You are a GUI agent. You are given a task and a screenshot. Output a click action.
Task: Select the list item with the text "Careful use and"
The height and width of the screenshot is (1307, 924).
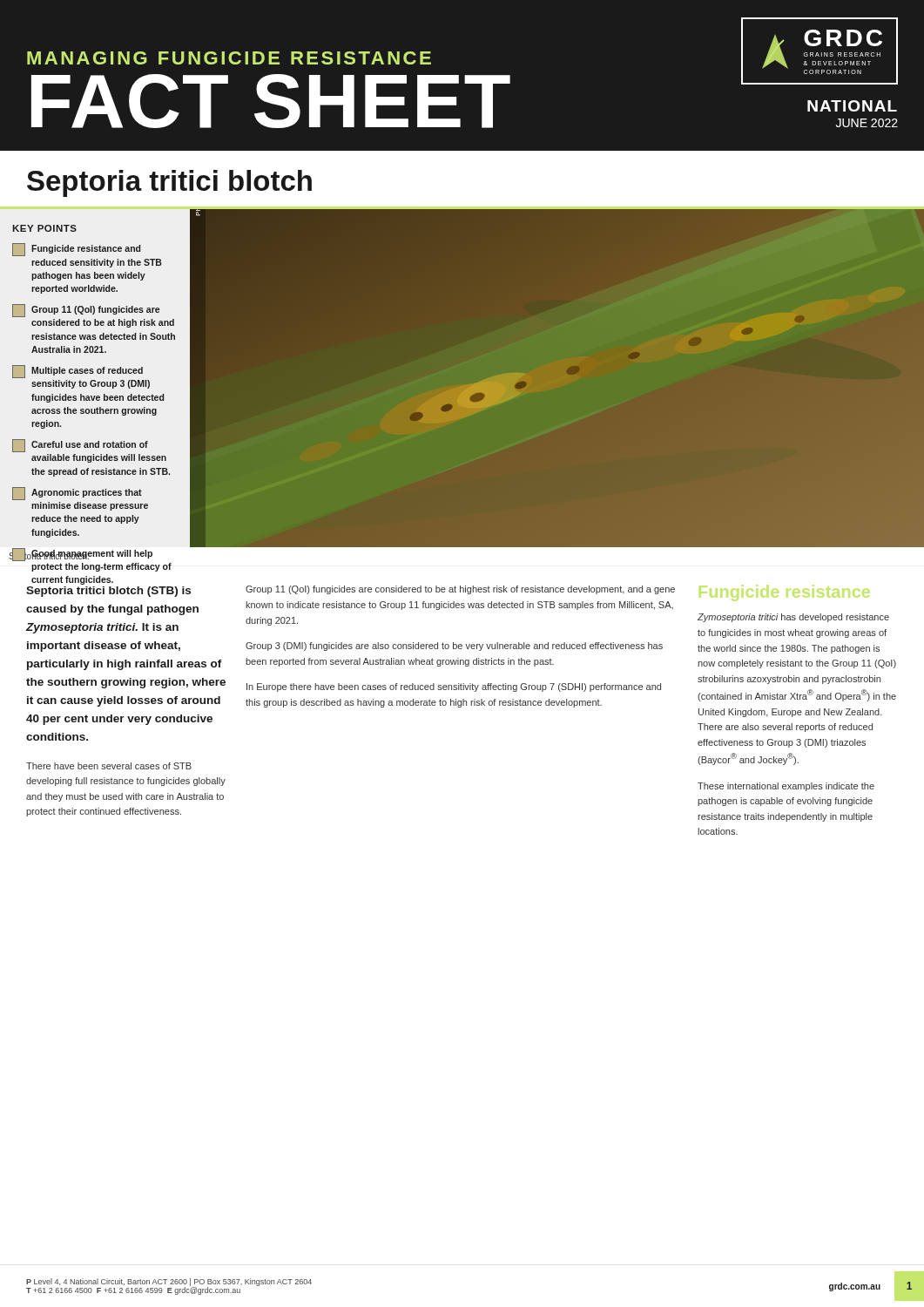point(95,458)
